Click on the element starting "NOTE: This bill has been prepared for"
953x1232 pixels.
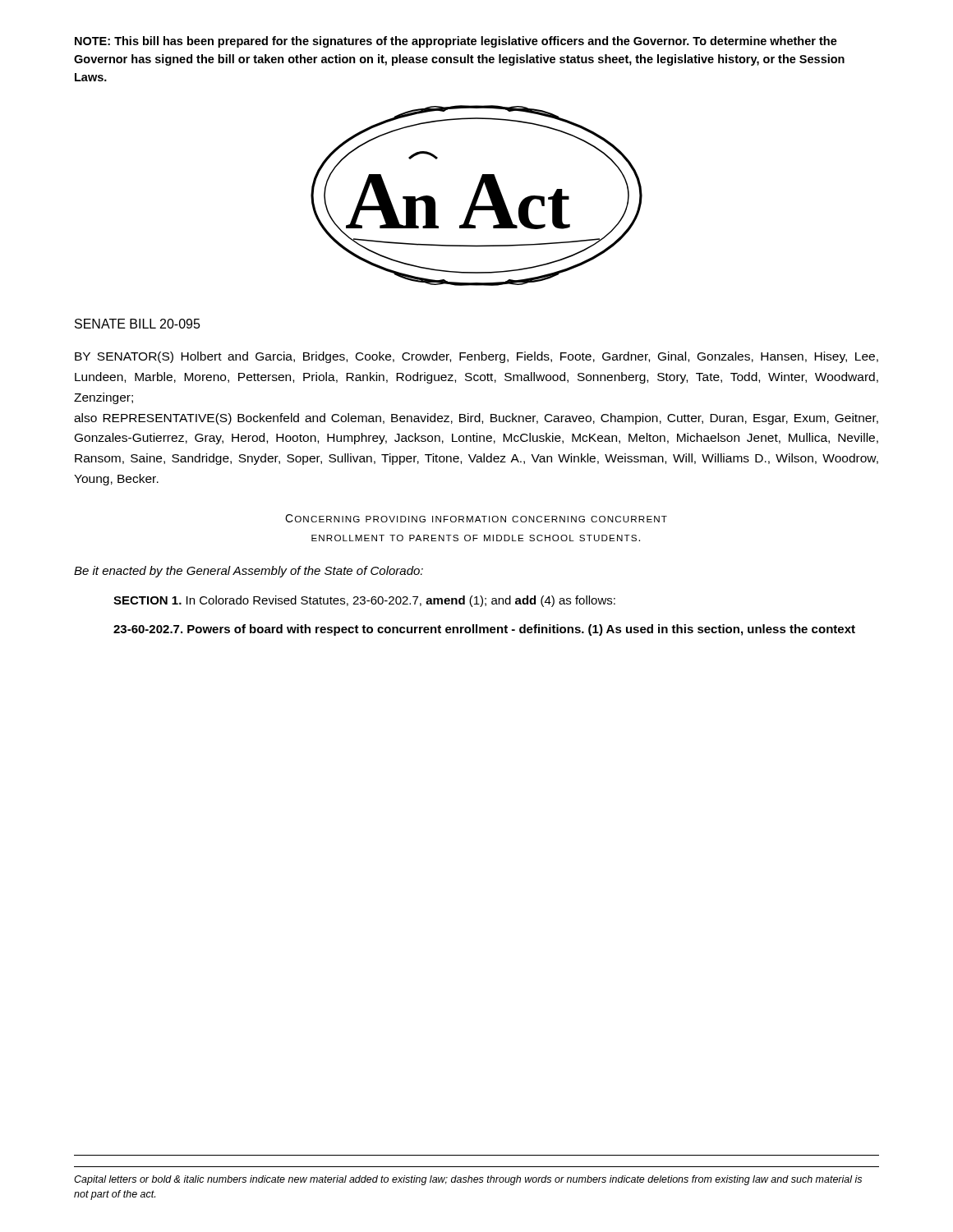(459, 59)
